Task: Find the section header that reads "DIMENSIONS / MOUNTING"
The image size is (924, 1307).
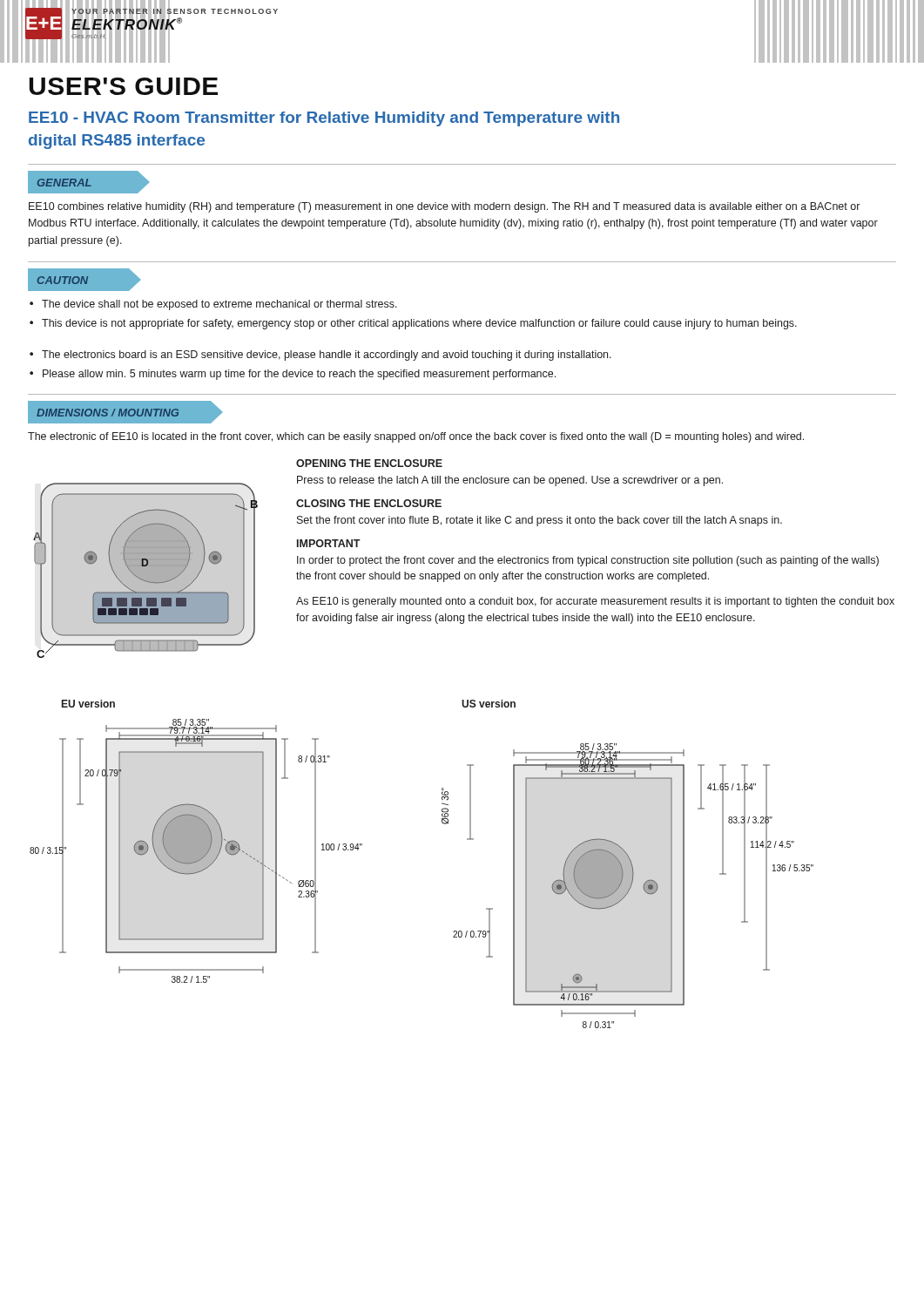Action: coord(125,412)
